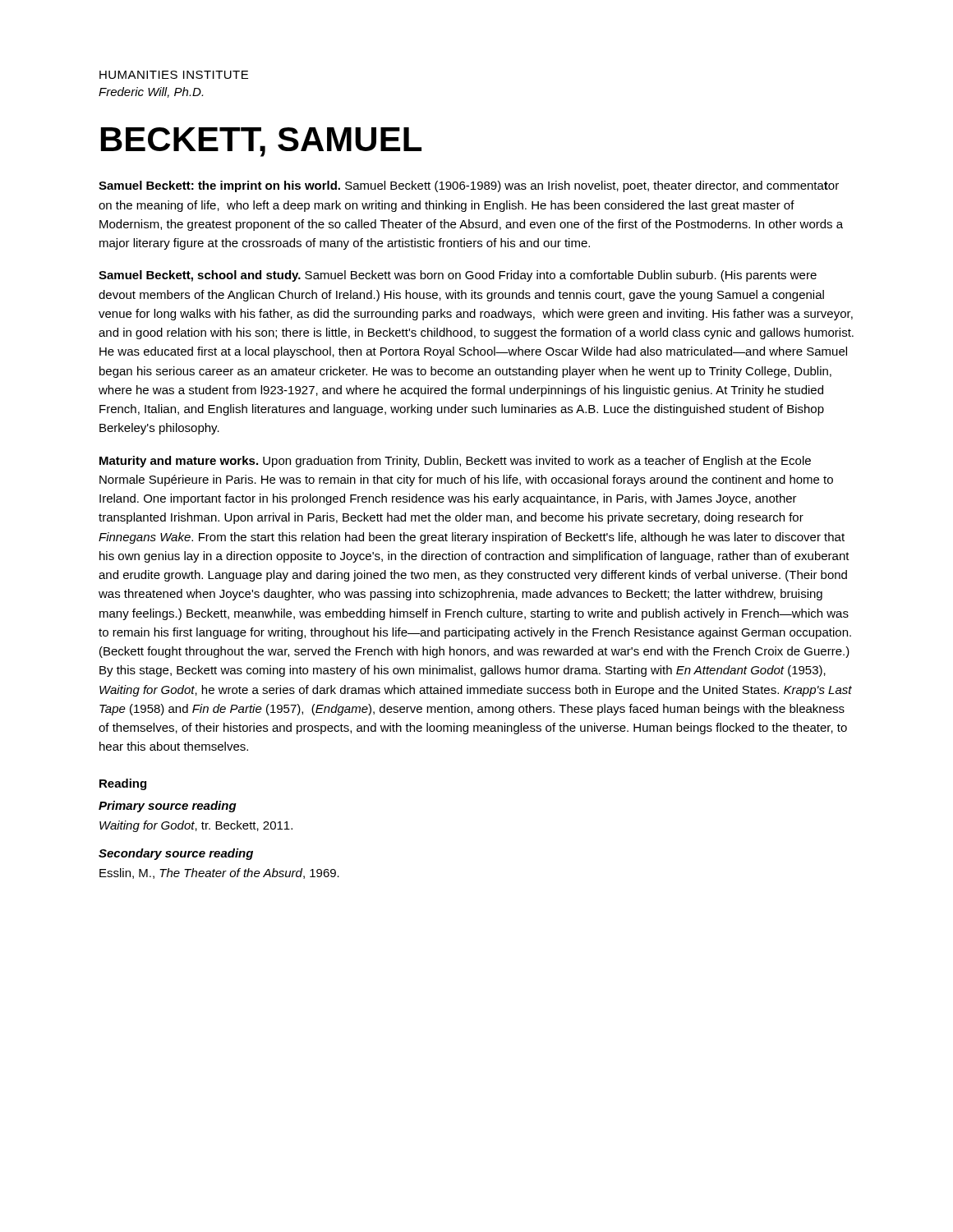Image resolution: width=953 pixels, height=1232 pixels.
Task: Click on the text block that reads "Samuel Beckett: the"
Action: (x=471, y=214)
